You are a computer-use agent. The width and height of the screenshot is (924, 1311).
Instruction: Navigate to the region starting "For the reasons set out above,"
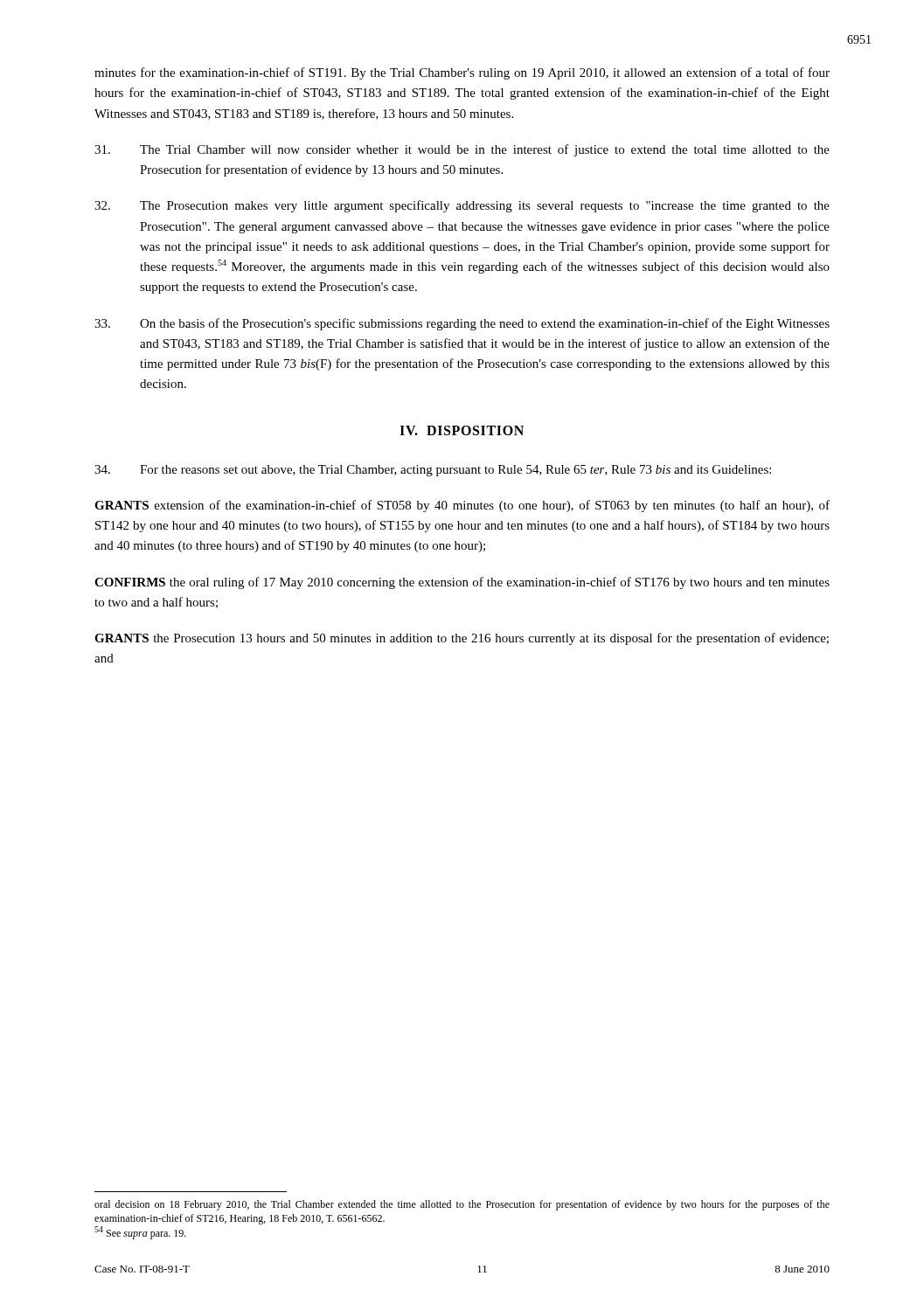pos(462,469)
